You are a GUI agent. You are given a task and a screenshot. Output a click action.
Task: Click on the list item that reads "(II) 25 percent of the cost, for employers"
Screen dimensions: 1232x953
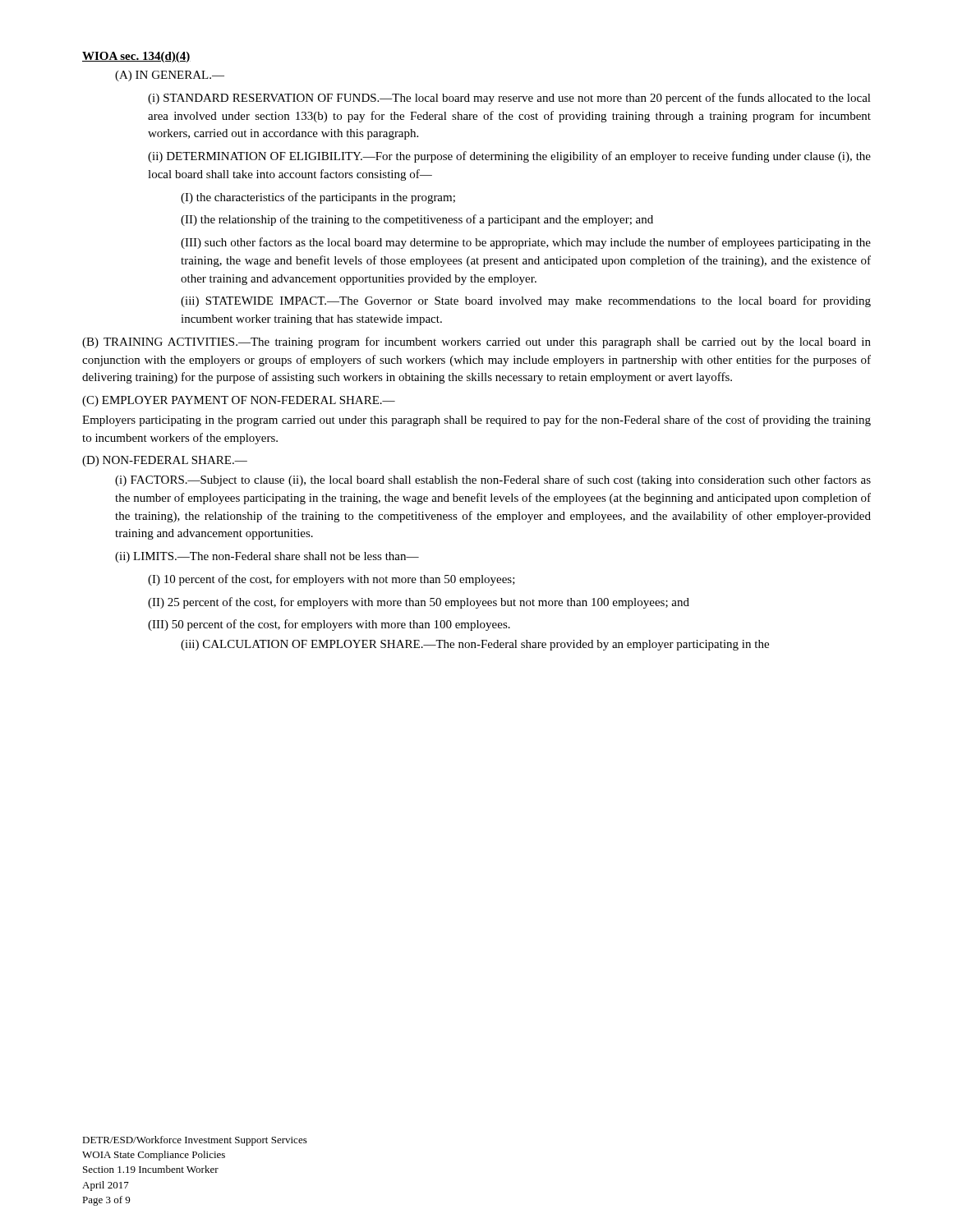coord(509,602)
